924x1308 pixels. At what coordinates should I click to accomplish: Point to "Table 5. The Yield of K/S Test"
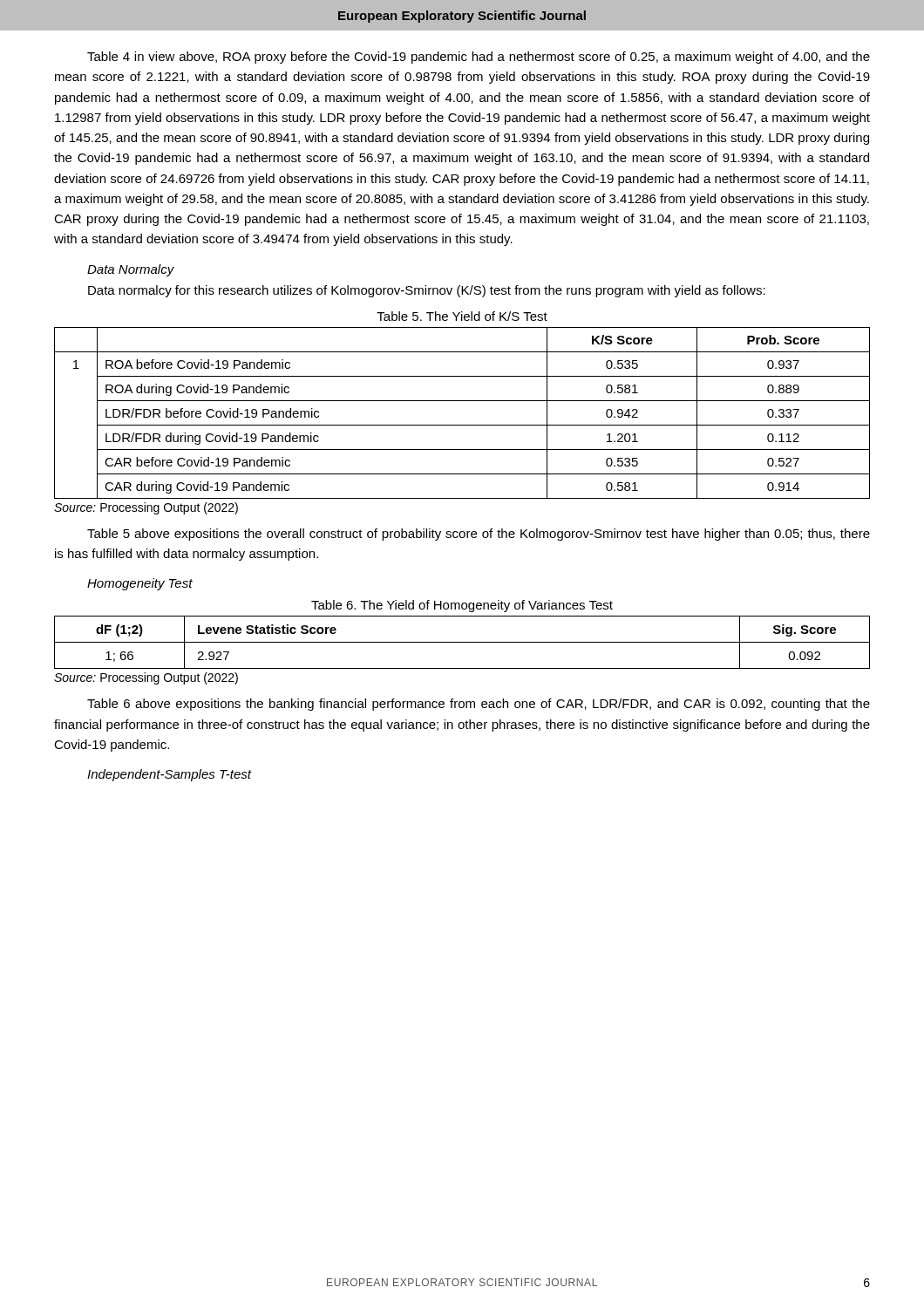[462, 316]
